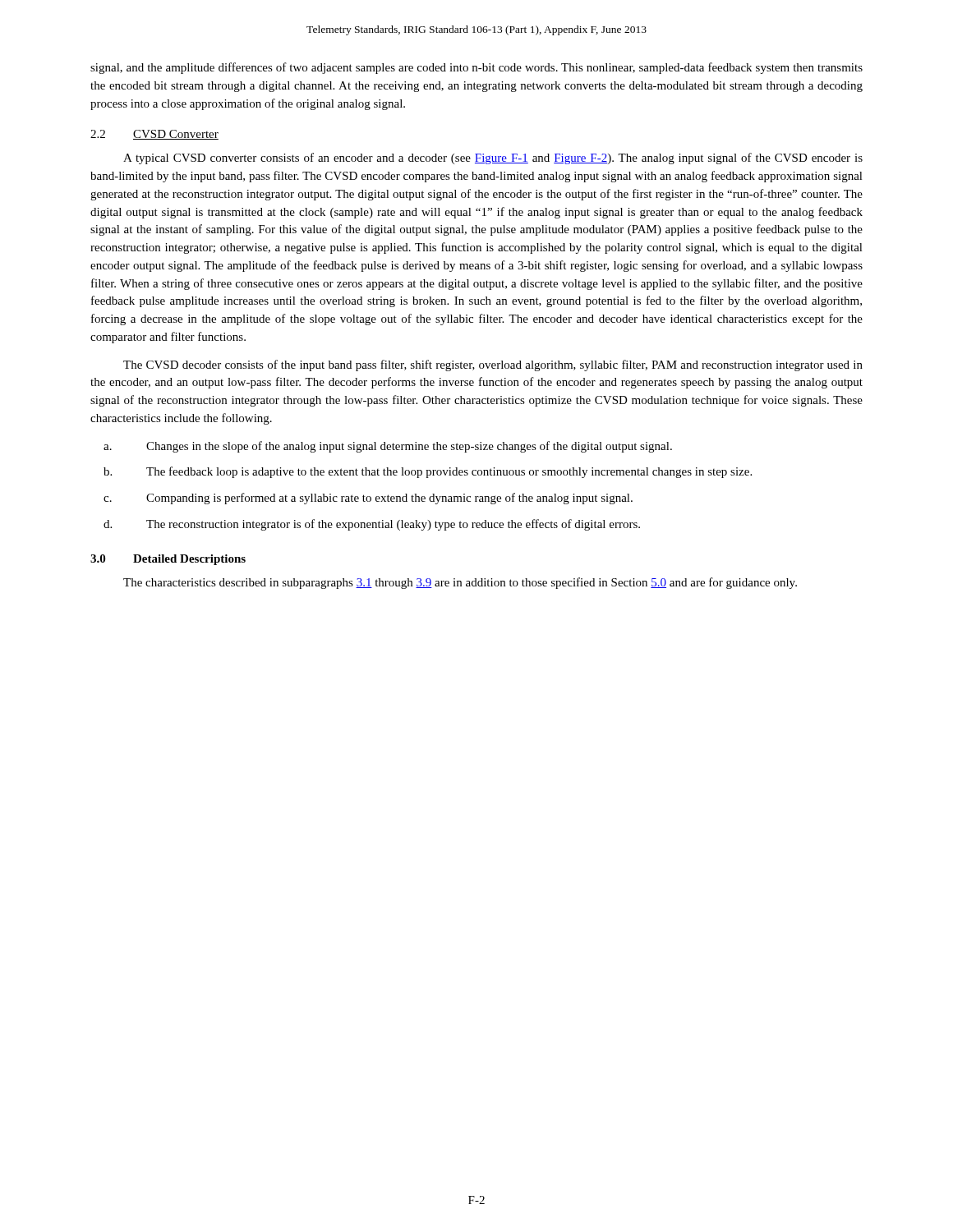This screenshot has width=953, height=1232.
Task: Select the text block starting "signal, and the"
Action: [x=476, y=86]
